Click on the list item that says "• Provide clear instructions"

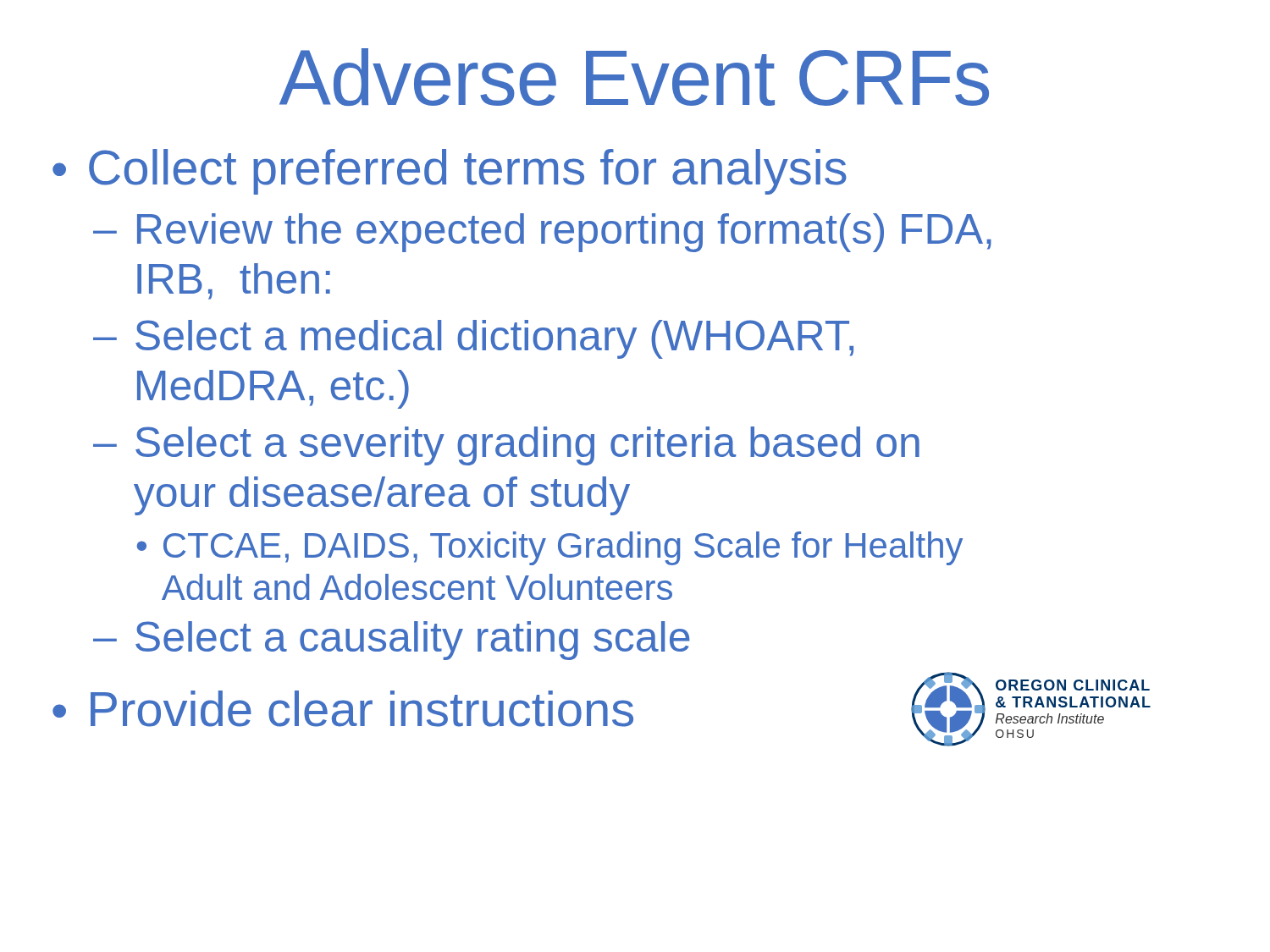343,710
